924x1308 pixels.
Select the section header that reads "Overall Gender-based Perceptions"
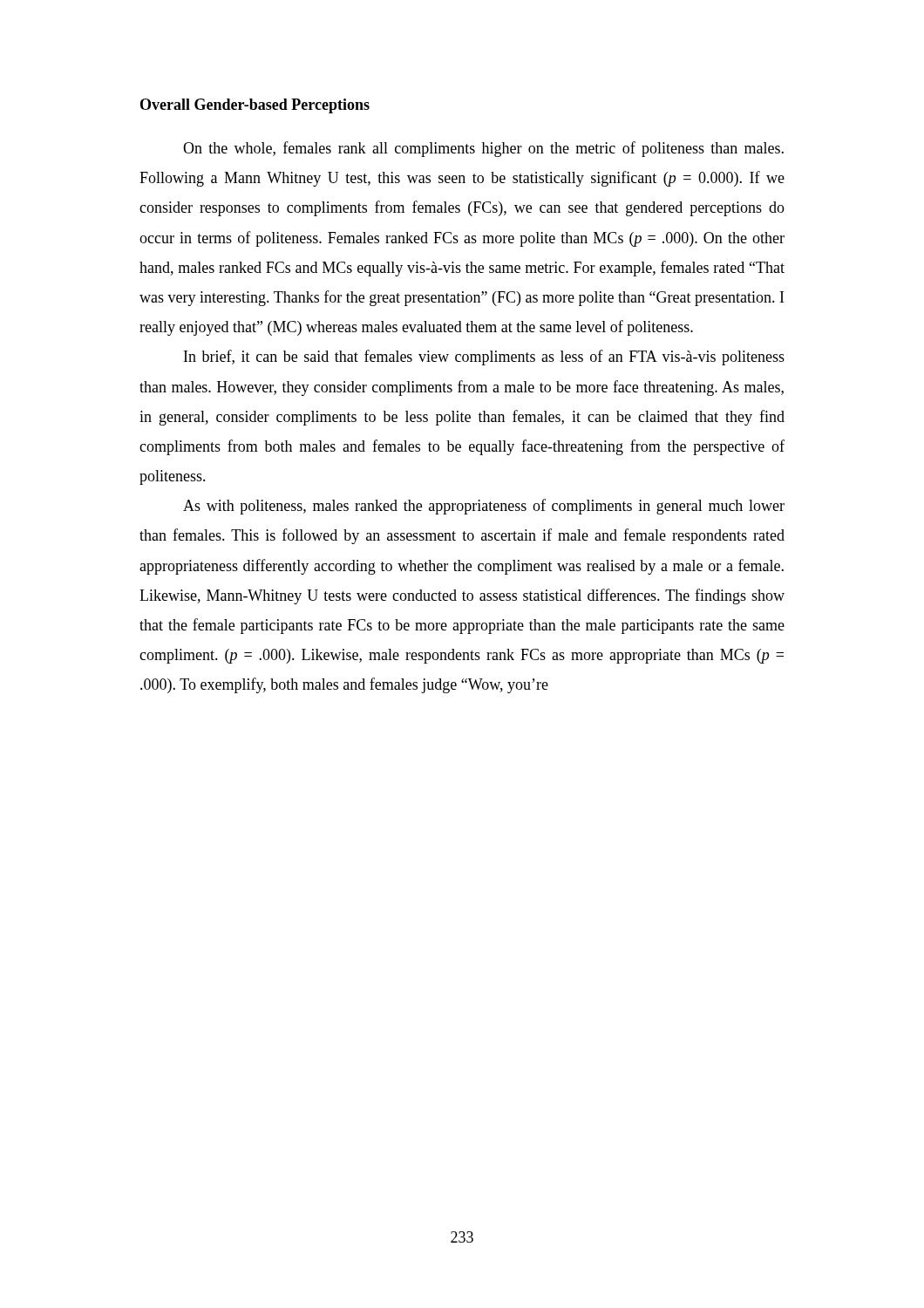coord(255,105)
